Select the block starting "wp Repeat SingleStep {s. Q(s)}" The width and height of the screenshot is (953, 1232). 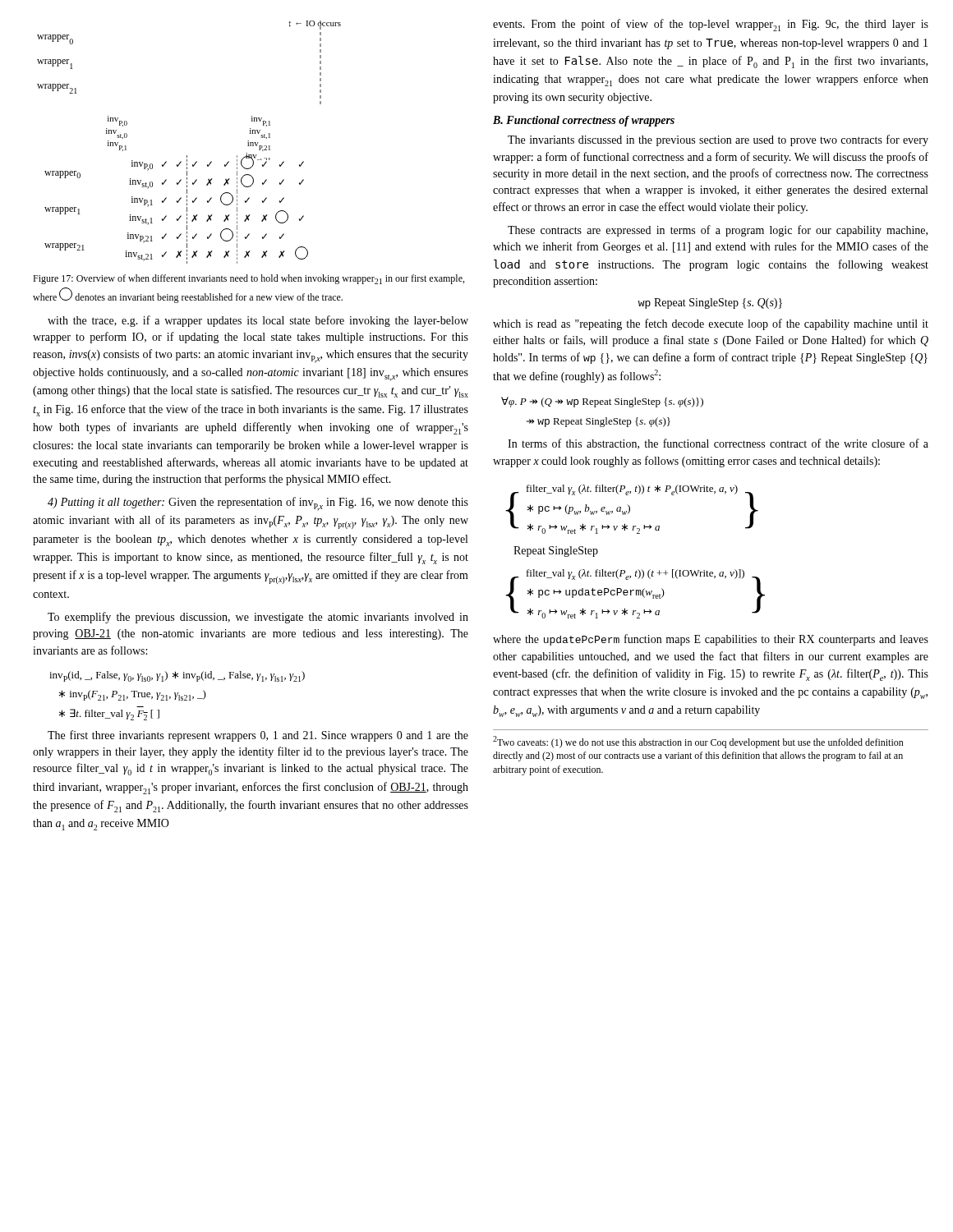point(711,303)
